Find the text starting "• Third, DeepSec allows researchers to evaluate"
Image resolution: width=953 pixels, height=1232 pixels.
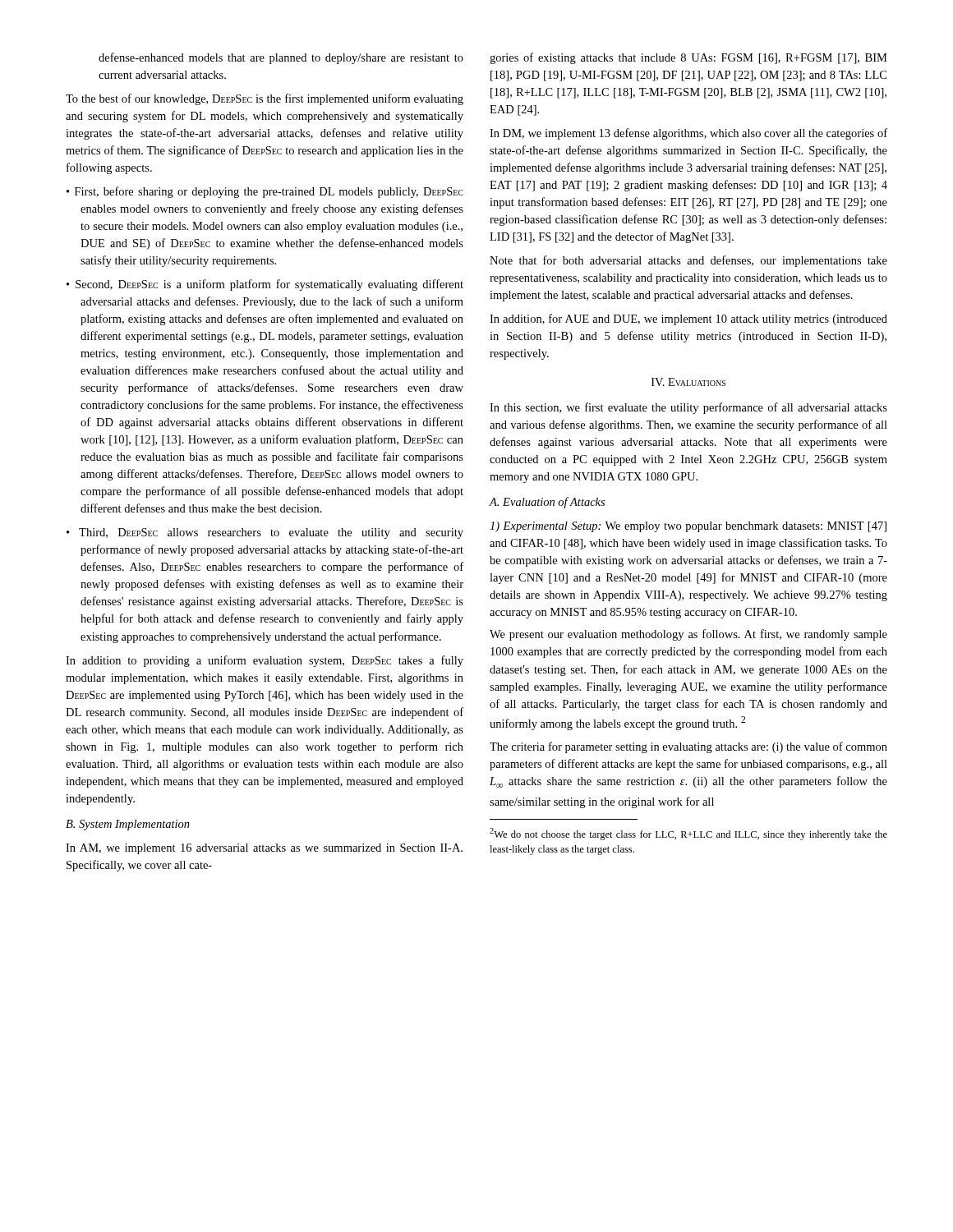[265, 585]
